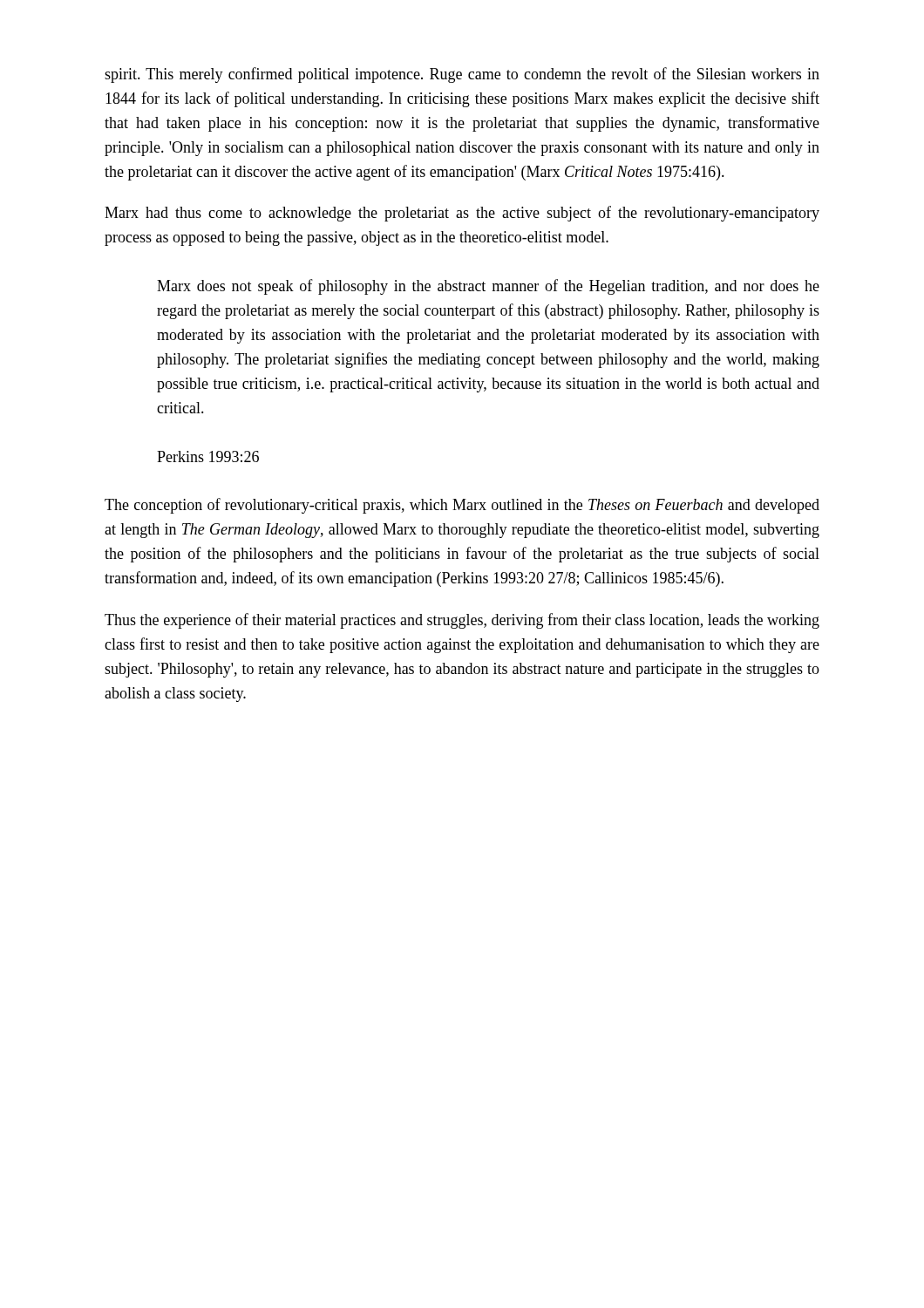Navigate to the block starting "Marx had thus come to acknowledge"

(462, 226)
